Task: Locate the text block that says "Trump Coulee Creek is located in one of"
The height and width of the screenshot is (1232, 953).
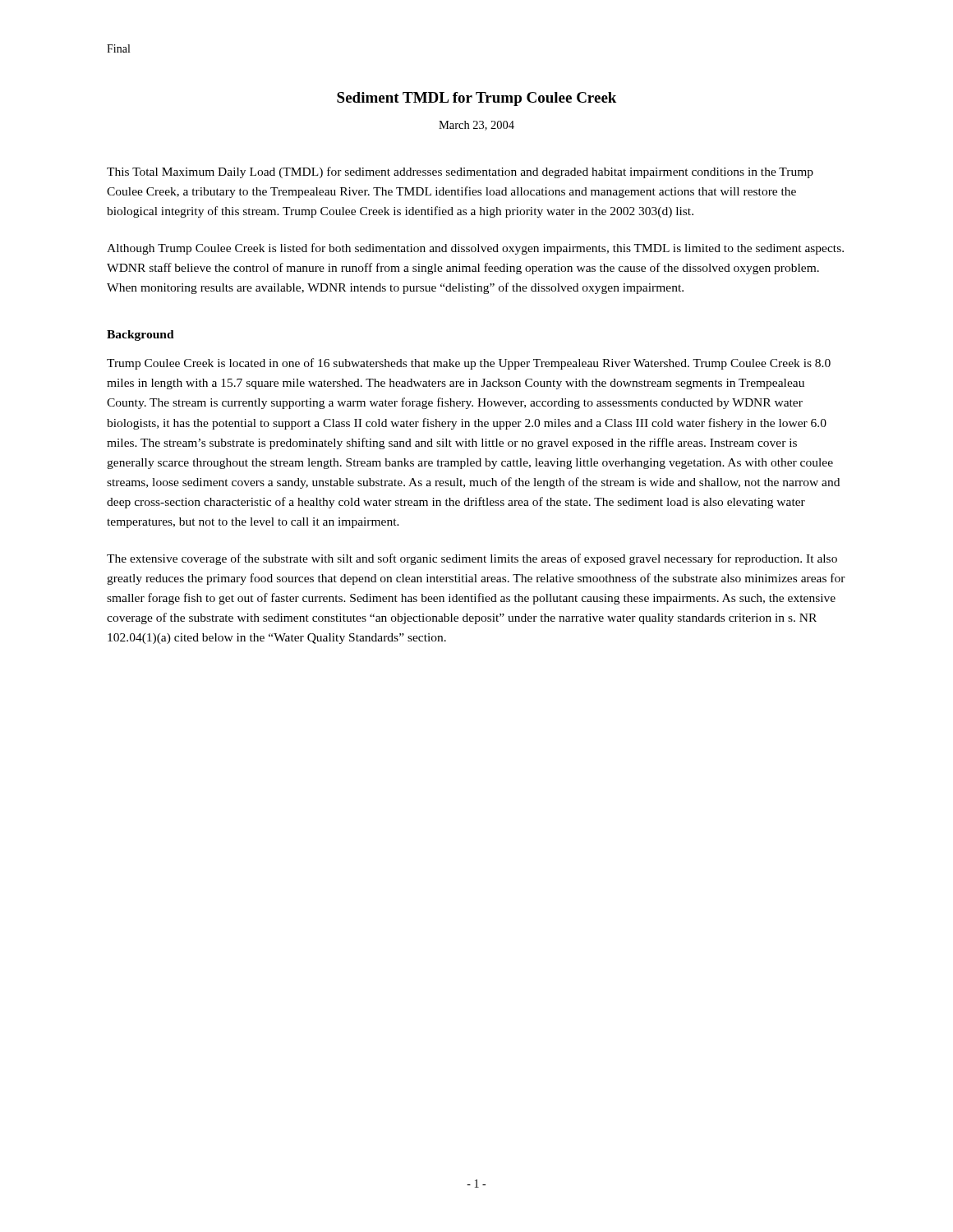Action: pyautogui.click(x=473, y=442)
